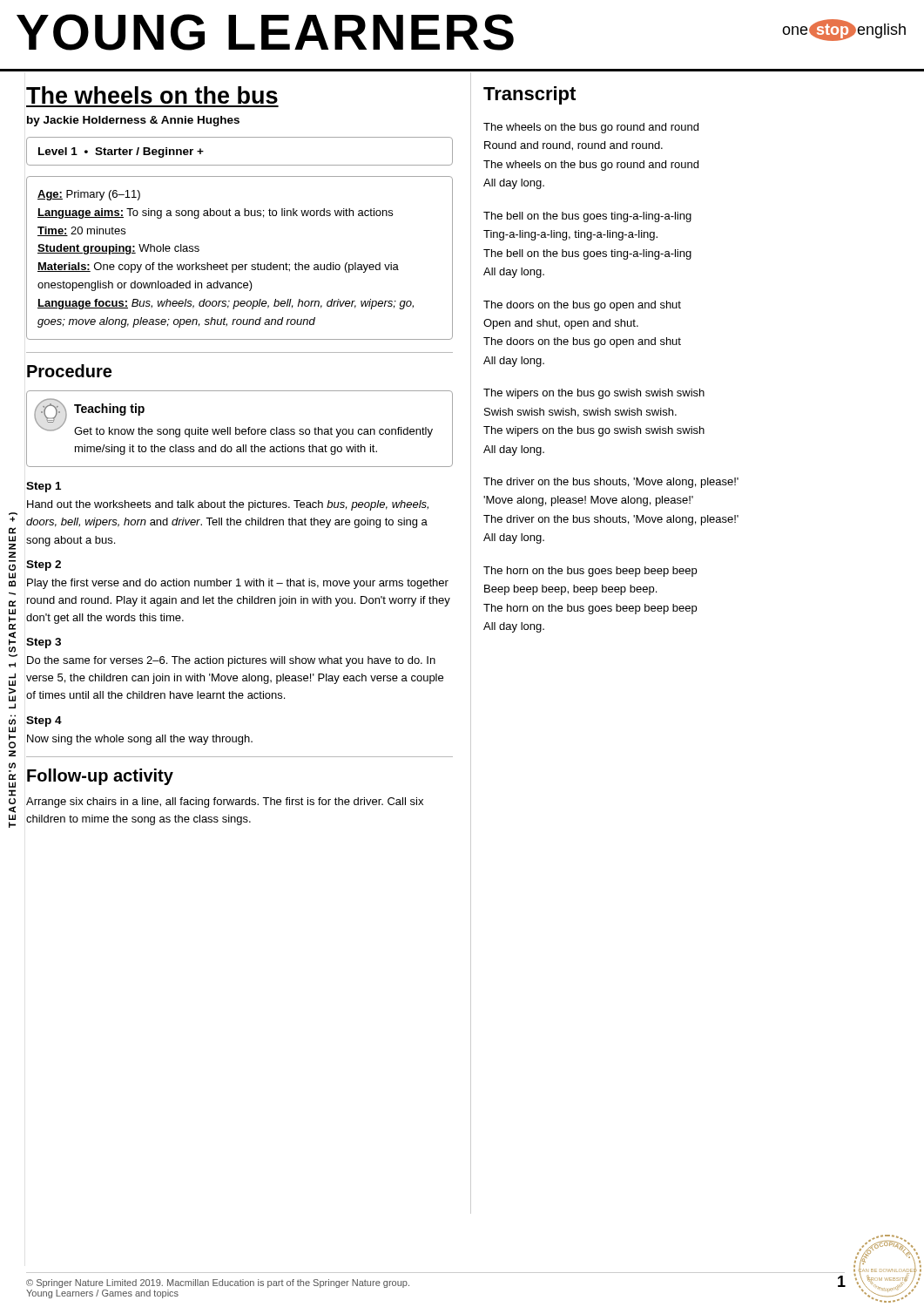
Task: Click the passage that begins "The doors on the bus go open and"
Action: click(x=582, y=332)
